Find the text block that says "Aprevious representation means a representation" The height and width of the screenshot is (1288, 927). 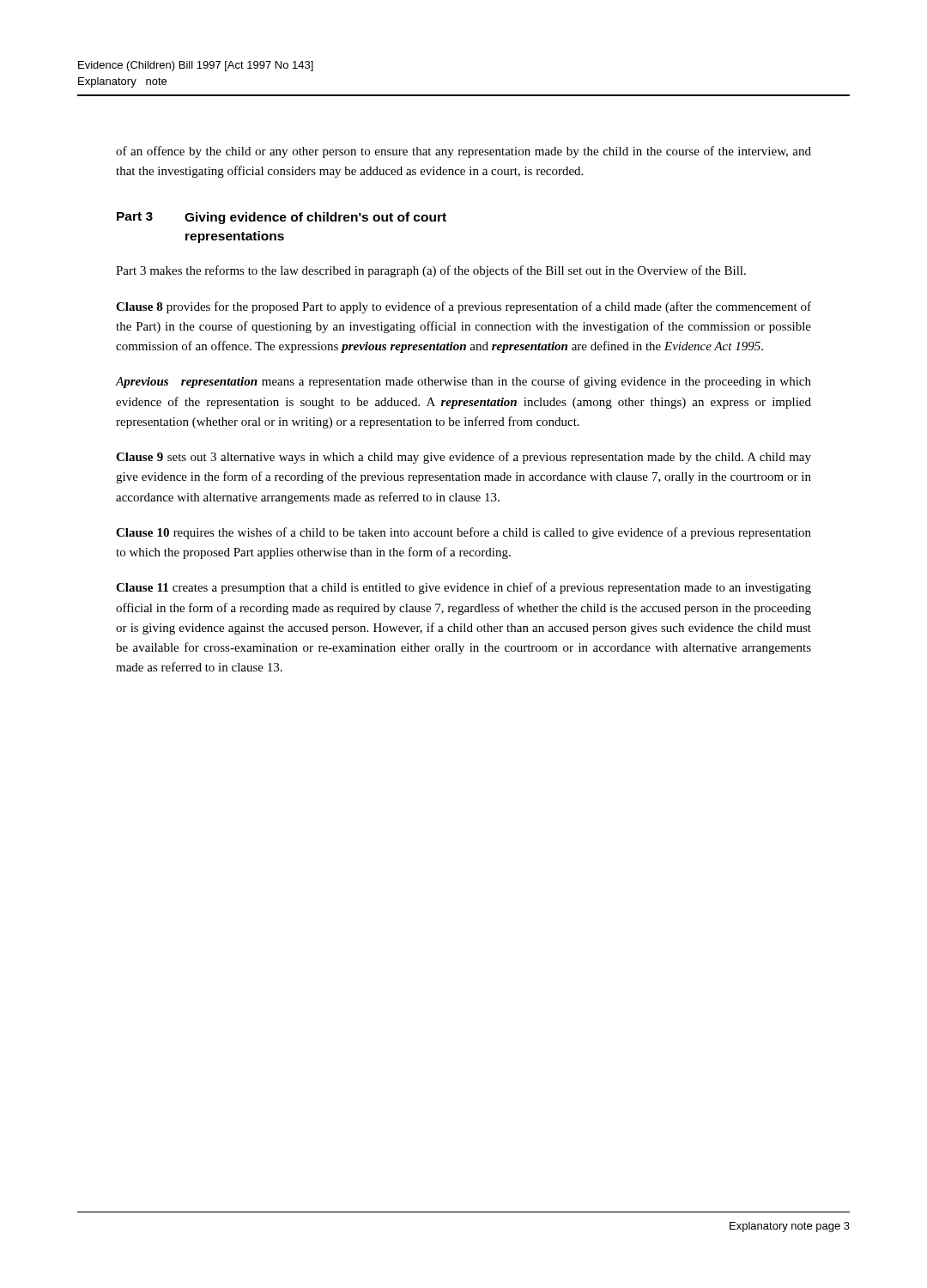(x=464, y=402)
